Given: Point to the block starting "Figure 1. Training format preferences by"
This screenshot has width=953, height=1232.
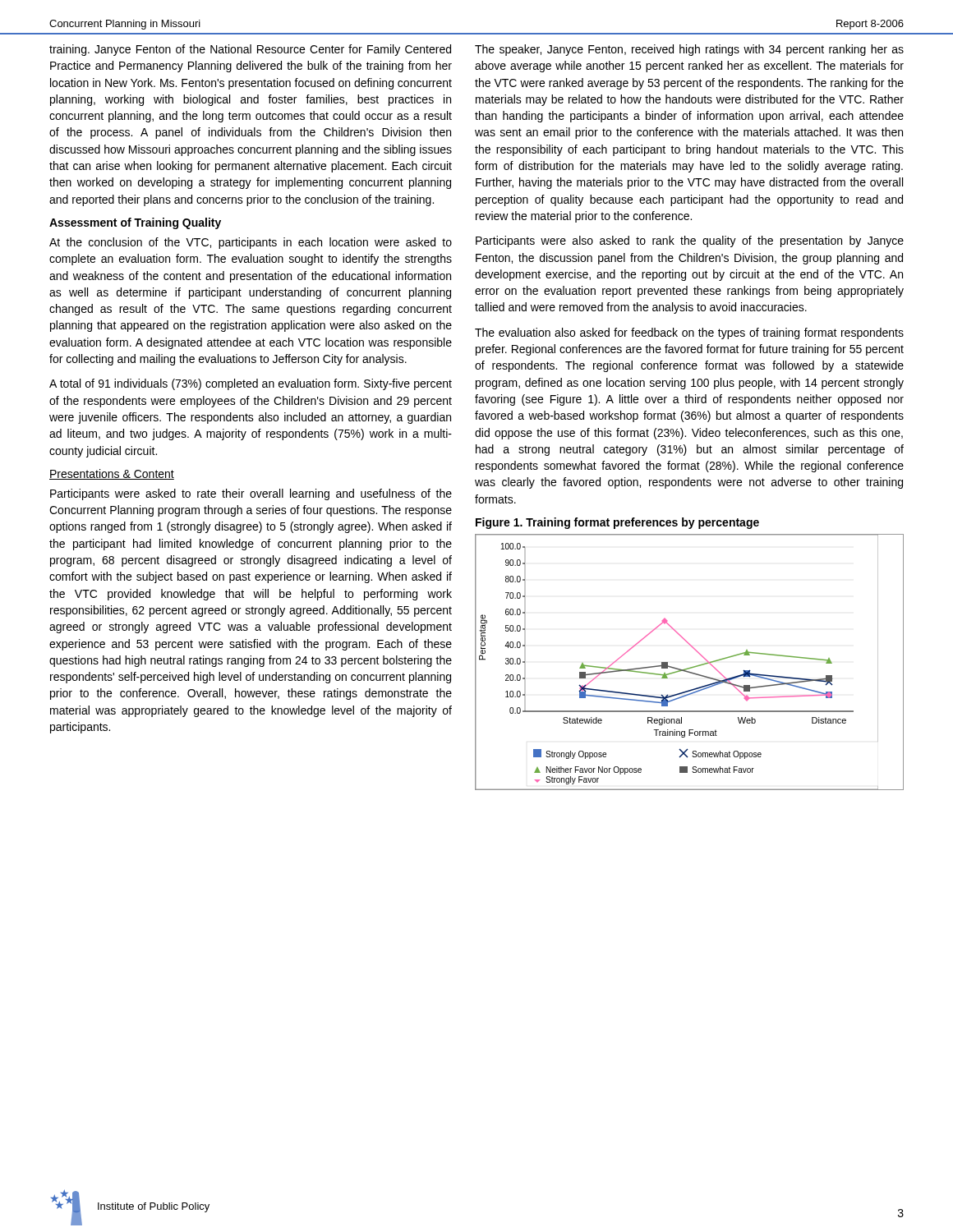Looking at the screenshot, I should tap(617, 522).
